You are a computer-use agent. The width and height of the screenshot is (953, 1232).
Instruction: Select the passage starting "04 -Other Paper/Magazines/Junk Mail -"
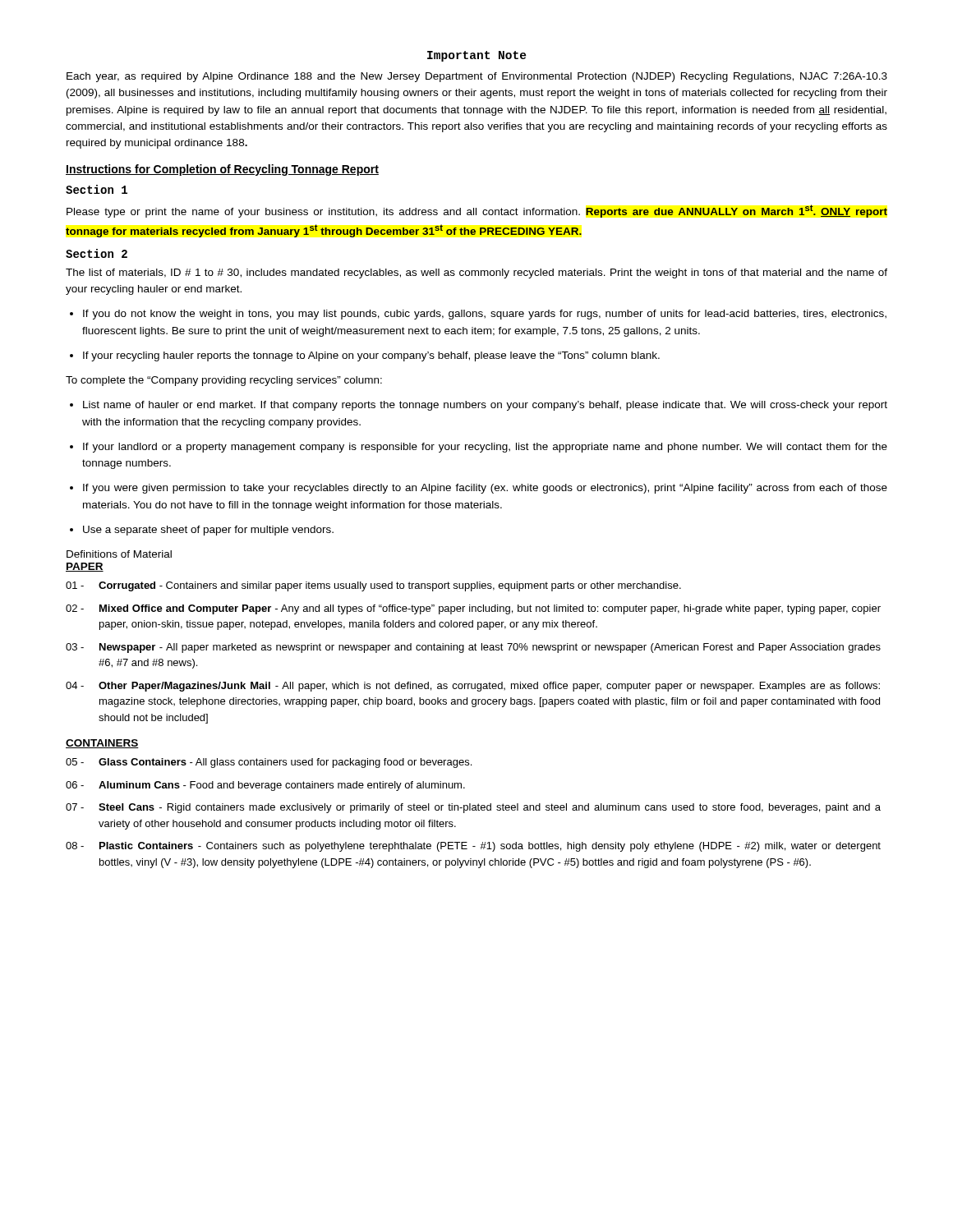coord(473,701)
